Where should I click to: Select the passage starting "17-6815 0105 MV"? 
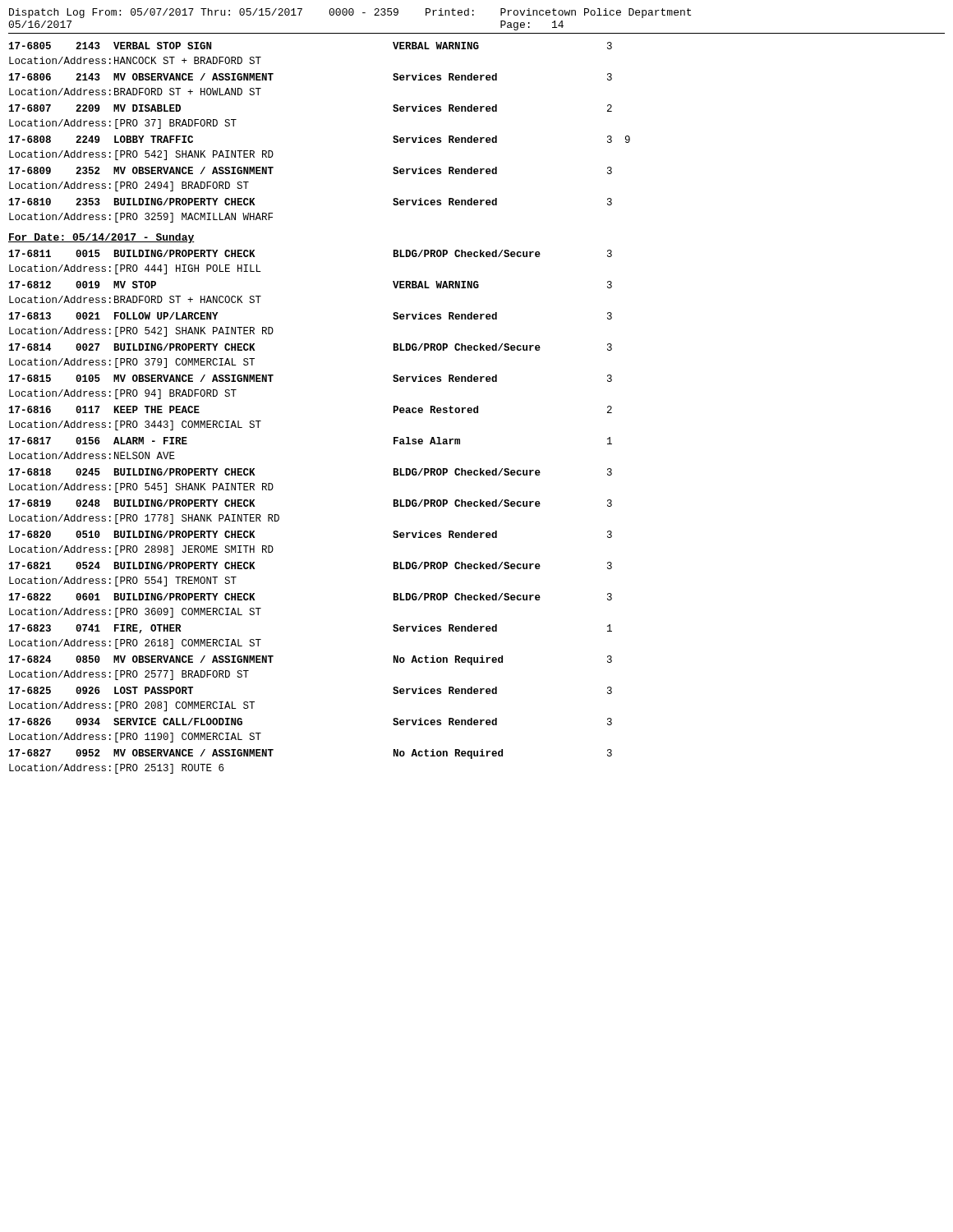(x=476, y=387)
